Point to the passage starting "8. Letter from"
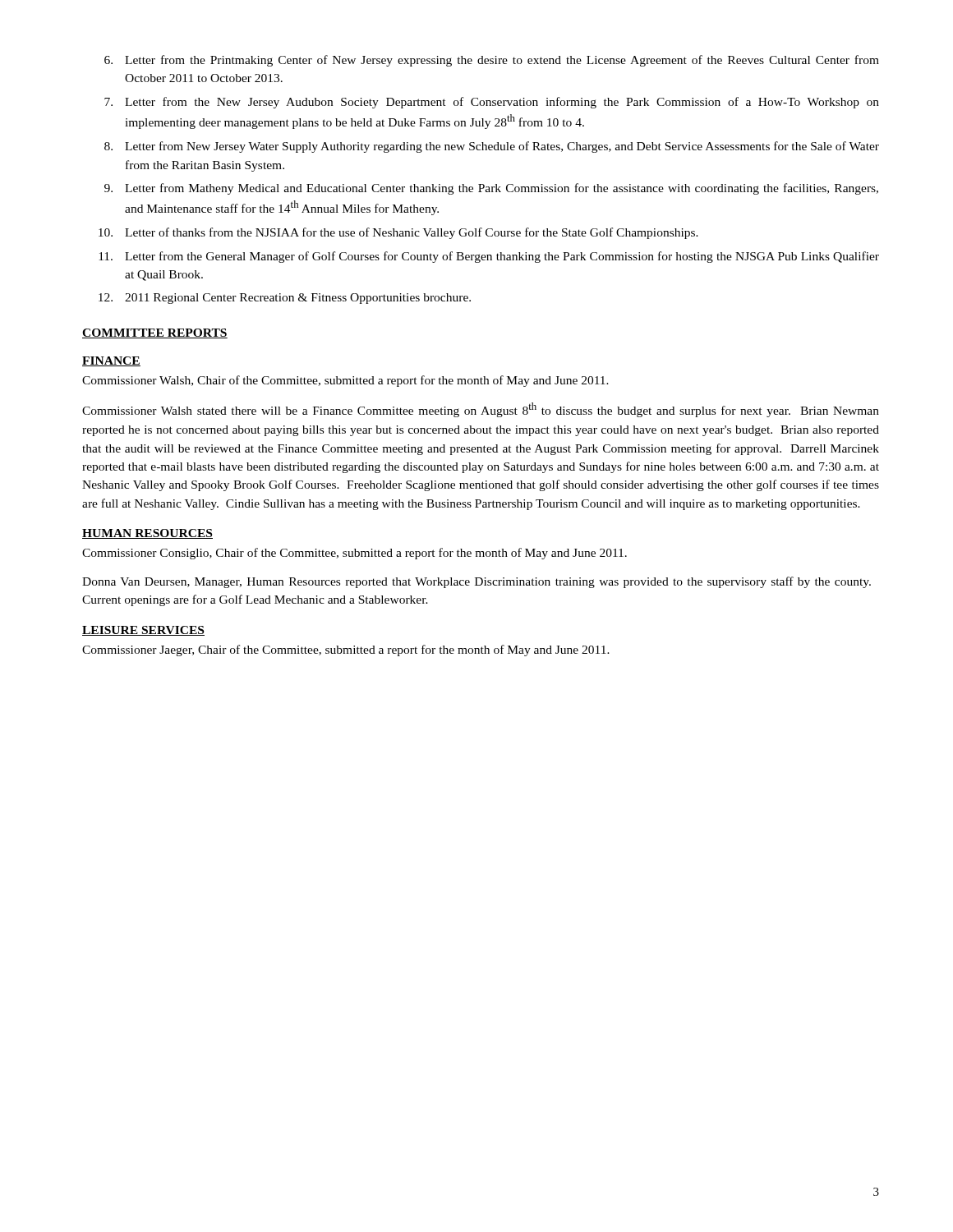Image resolution: width=953 pixels, height=1232 pixels. (x=481, y=156)
